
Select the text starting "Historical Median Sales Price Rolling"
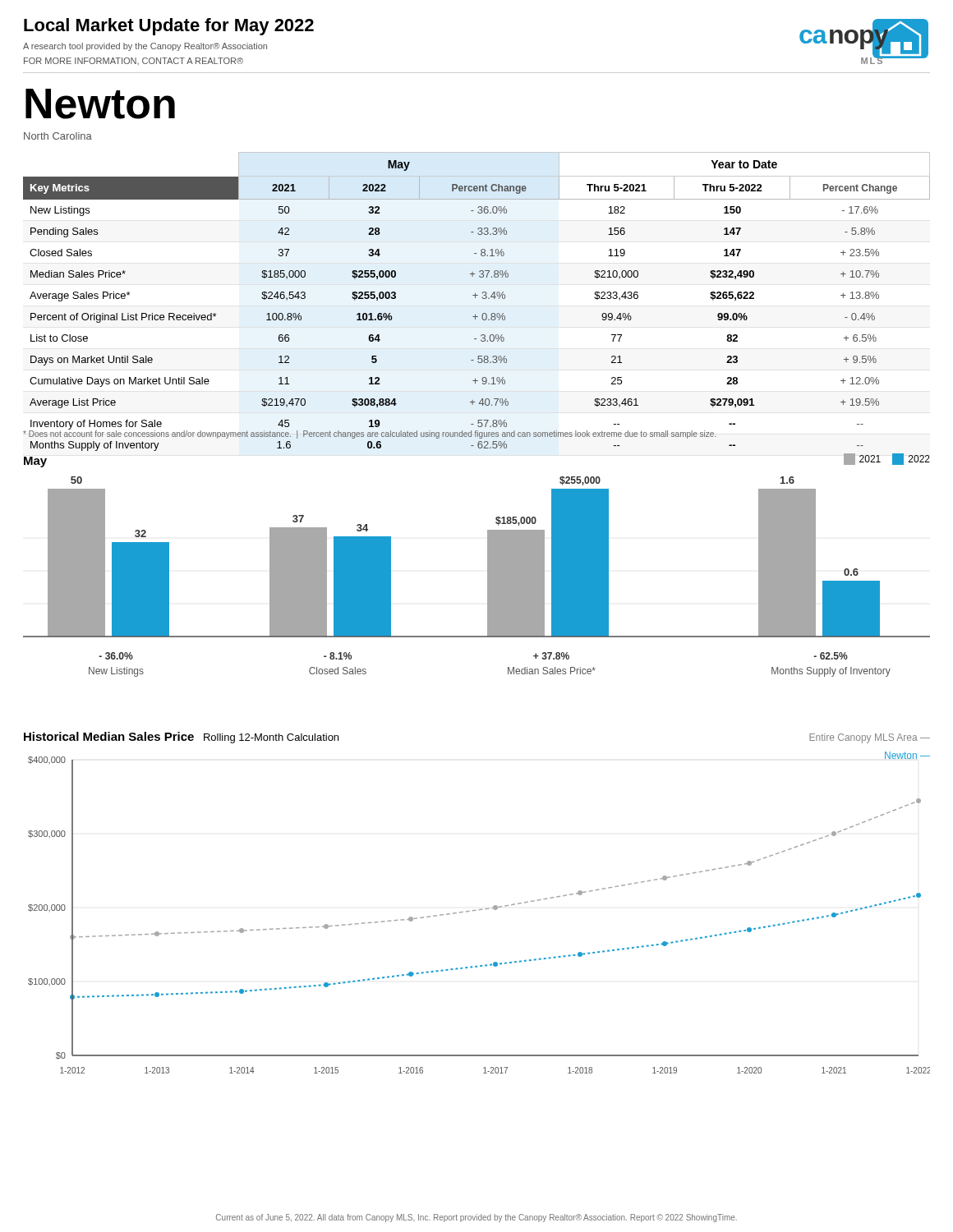[181, 736]
